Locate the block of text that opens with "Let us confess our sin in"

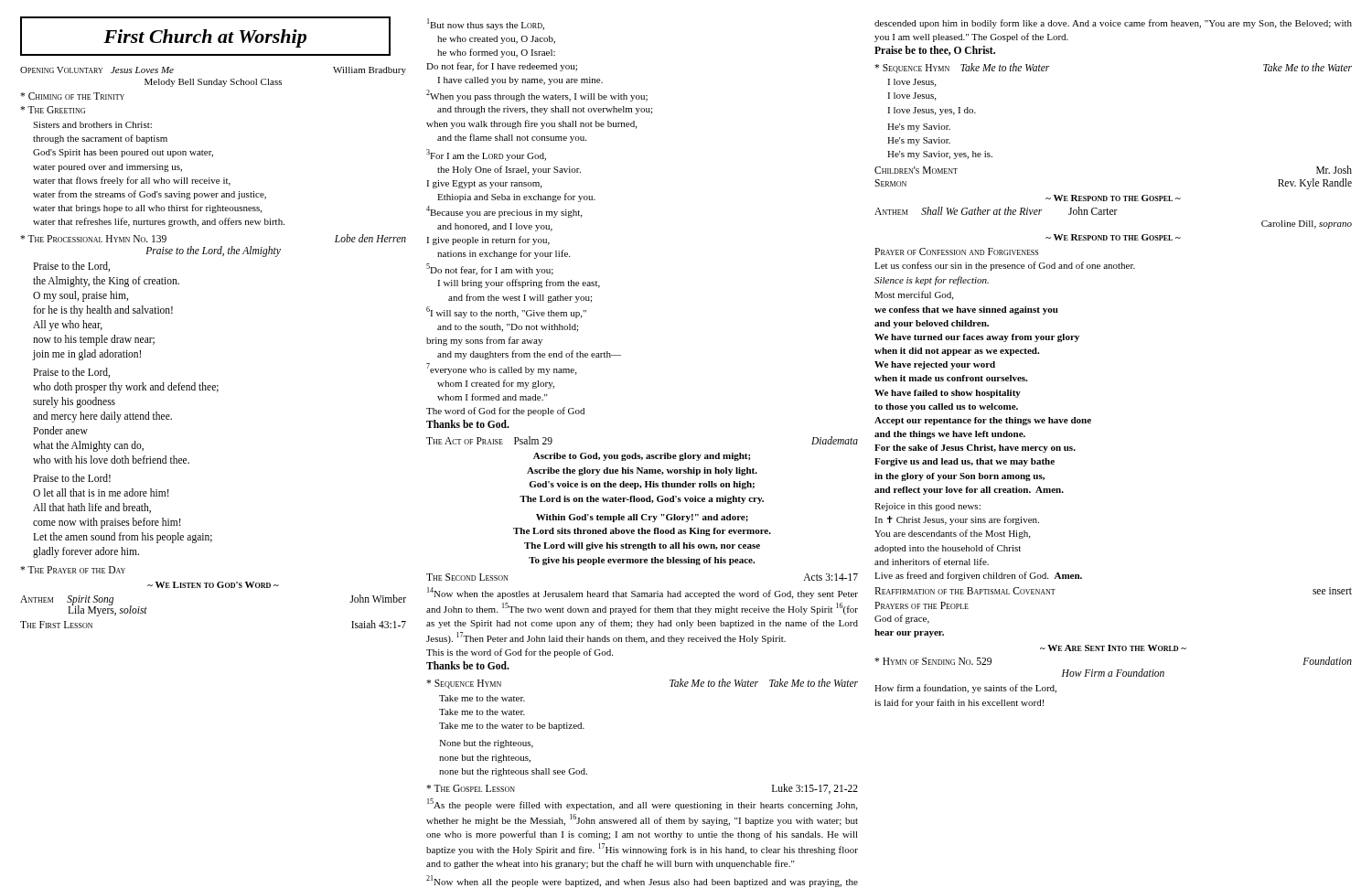tap(1005, 265)
